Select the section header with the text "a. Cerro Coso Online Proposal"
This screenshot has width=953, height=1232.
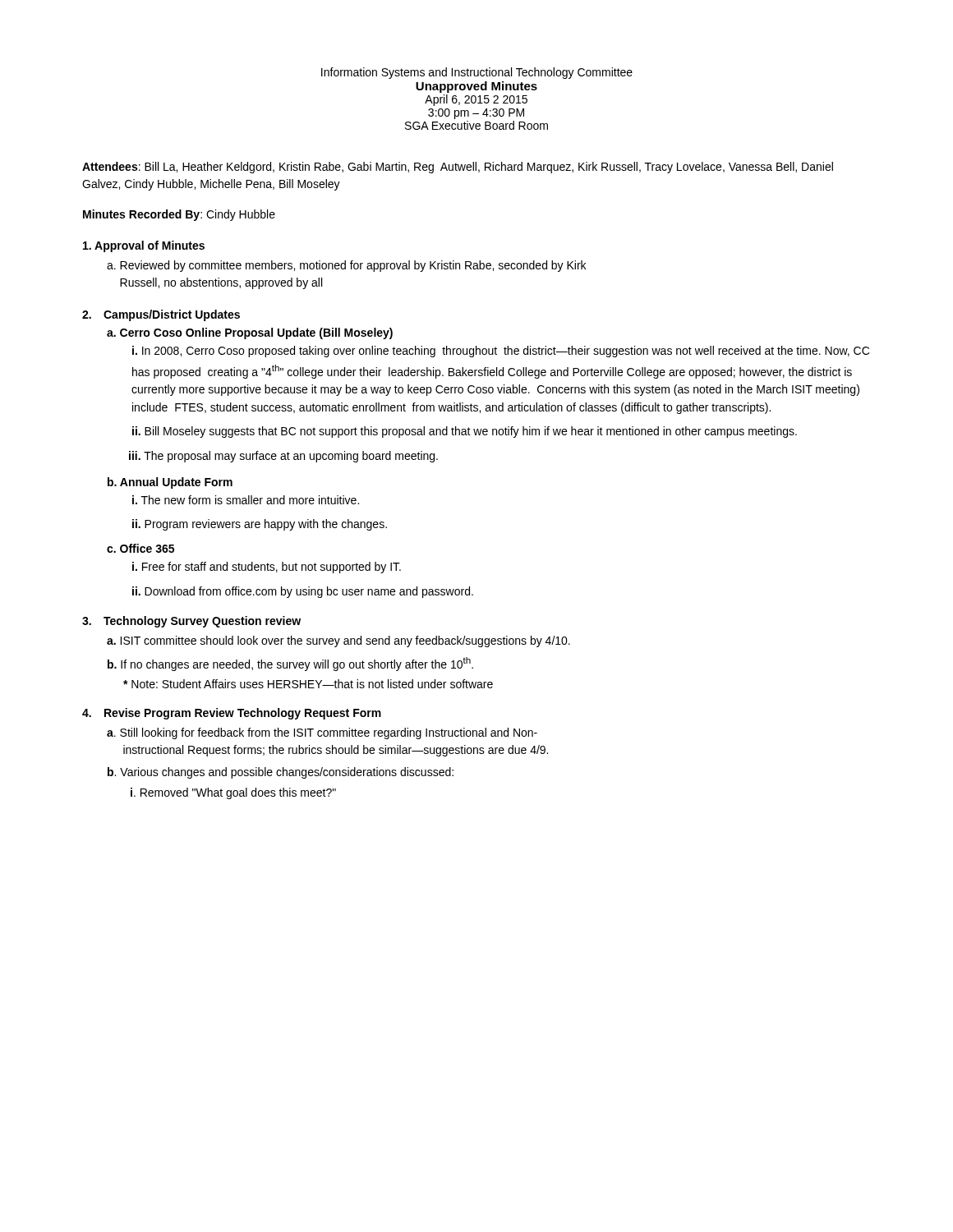click(x=250, y=333)
